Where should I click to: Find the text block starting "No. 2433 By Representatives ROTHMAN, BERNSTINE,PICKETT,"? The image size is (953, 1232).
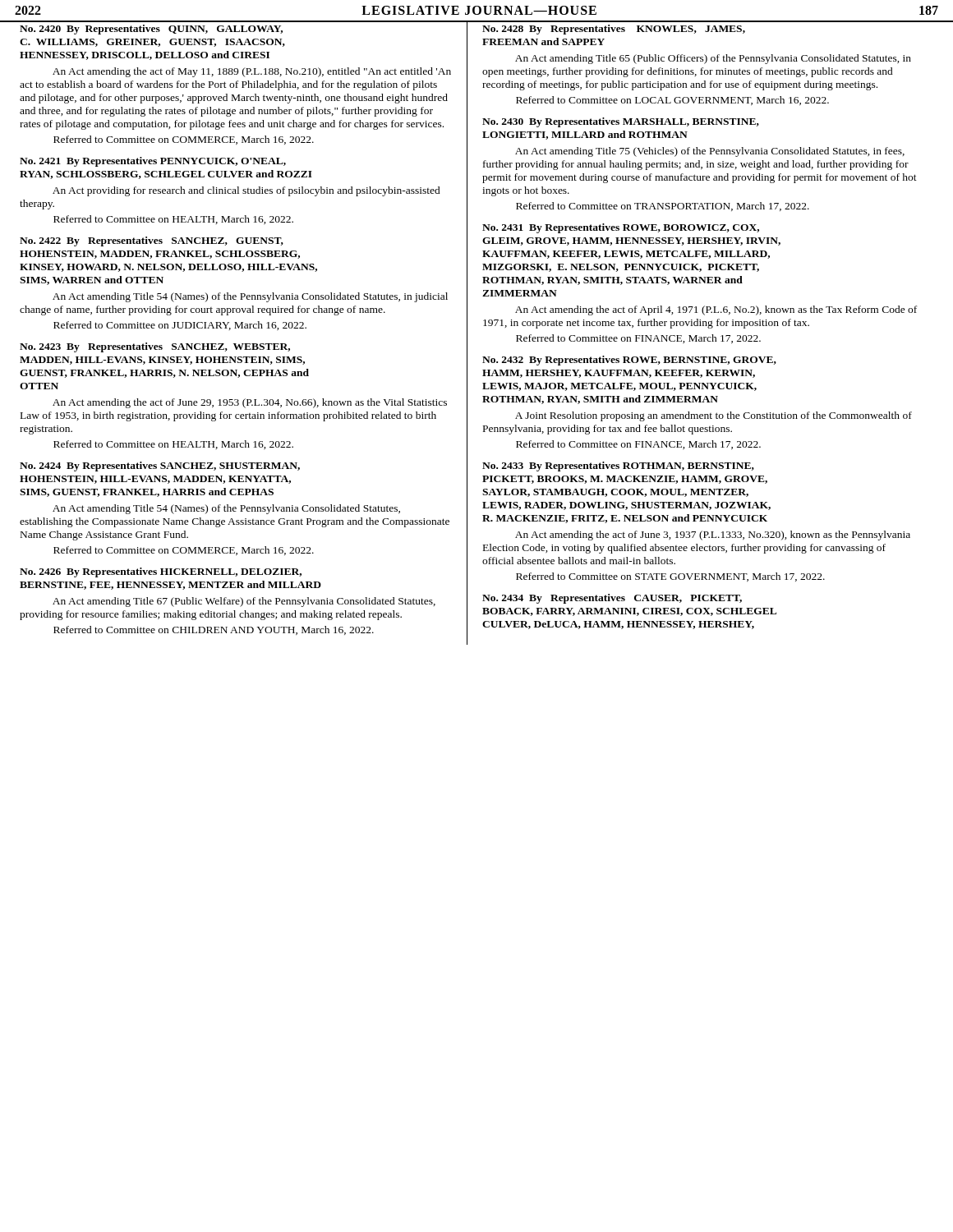pos(700,521)
